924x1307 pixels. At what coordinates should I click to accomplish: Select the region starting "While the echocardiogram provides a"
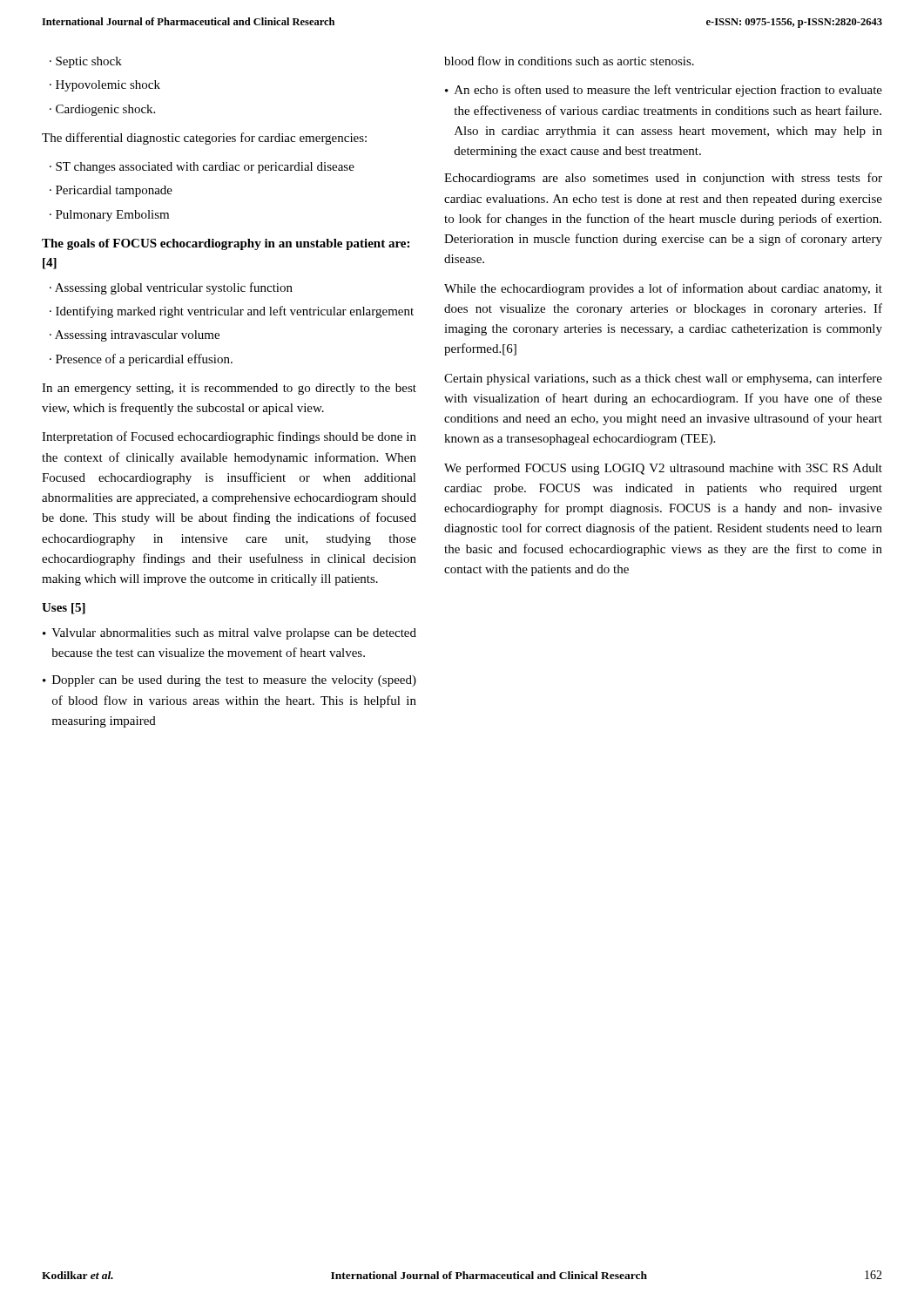(663, 318)
